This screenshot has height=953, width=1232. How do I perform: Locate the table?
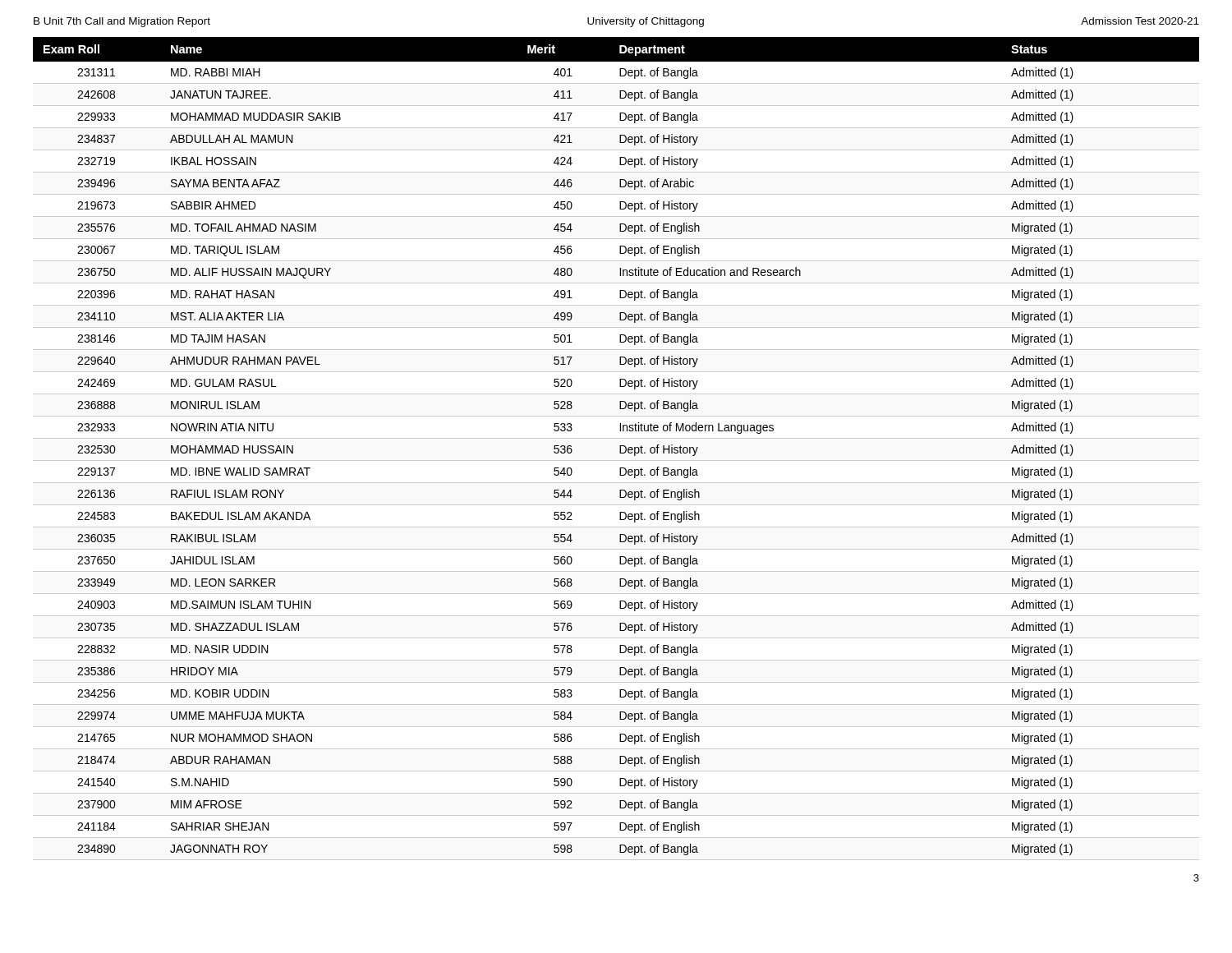click(x=616, y=449)
